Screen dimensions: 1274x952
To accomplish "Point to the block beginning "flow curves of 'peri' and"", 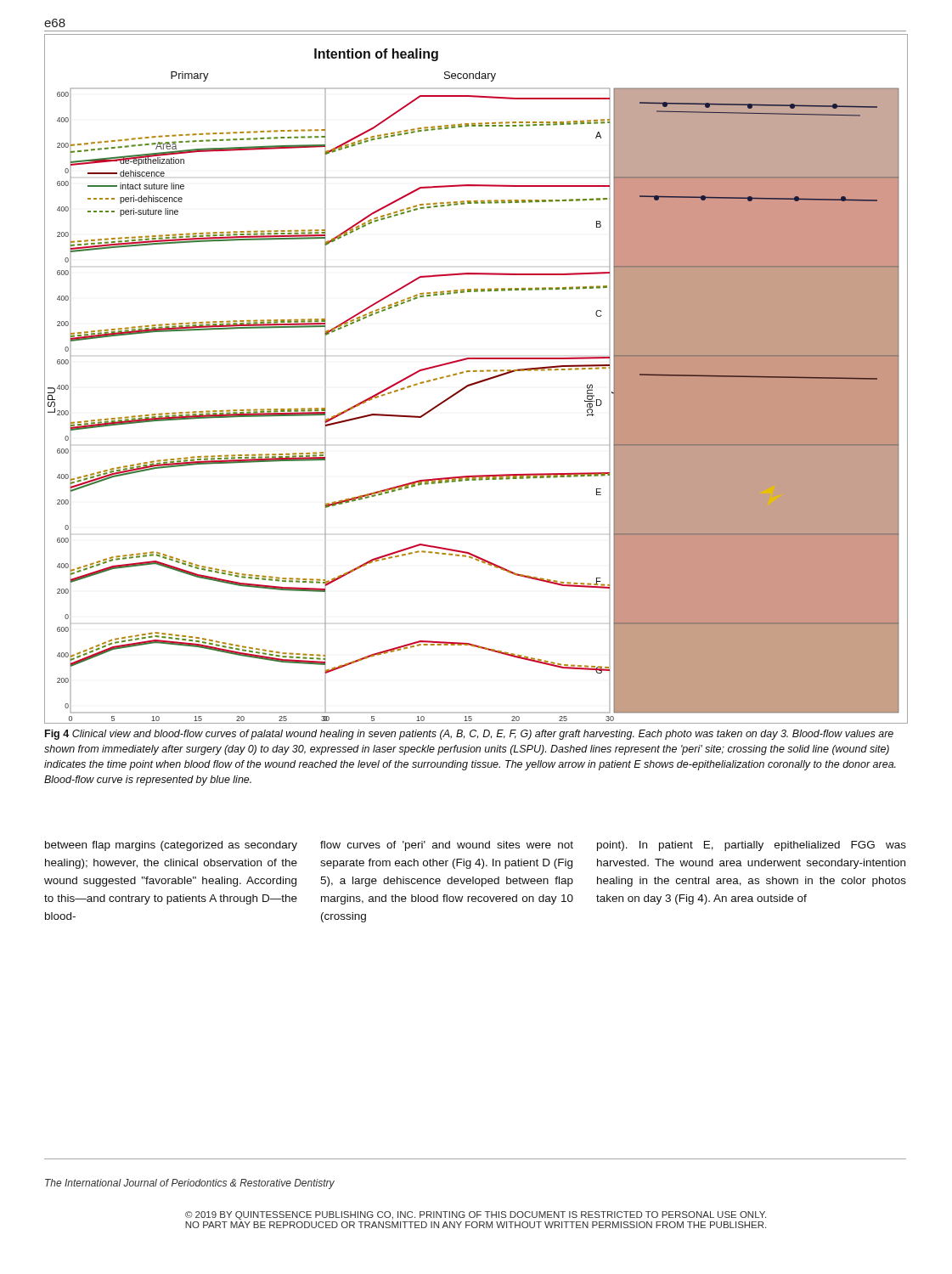I will (447, 880).
